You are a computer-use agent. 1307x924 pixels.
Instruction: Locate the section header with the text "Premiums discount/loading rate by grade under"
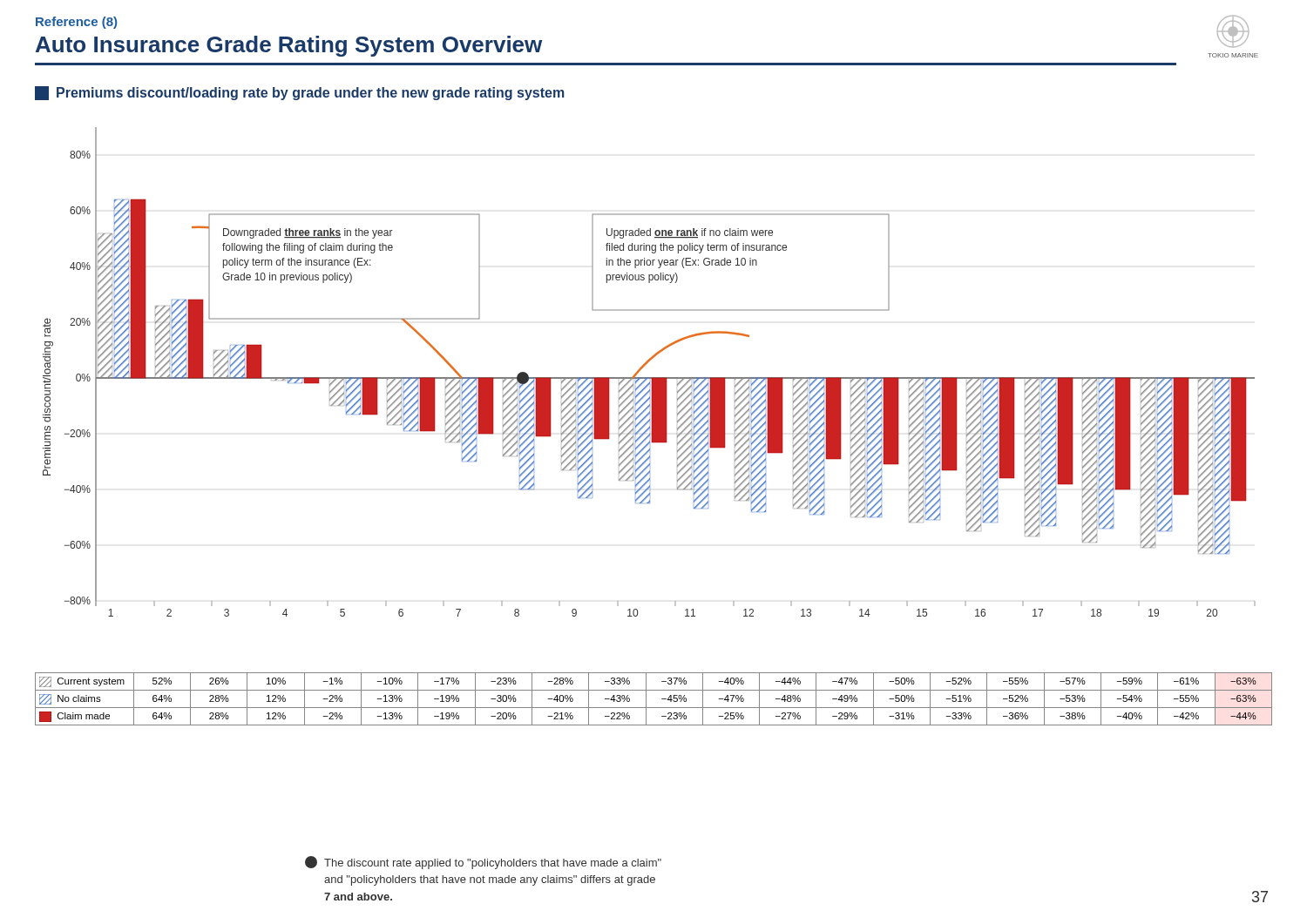tap(300, 93)
